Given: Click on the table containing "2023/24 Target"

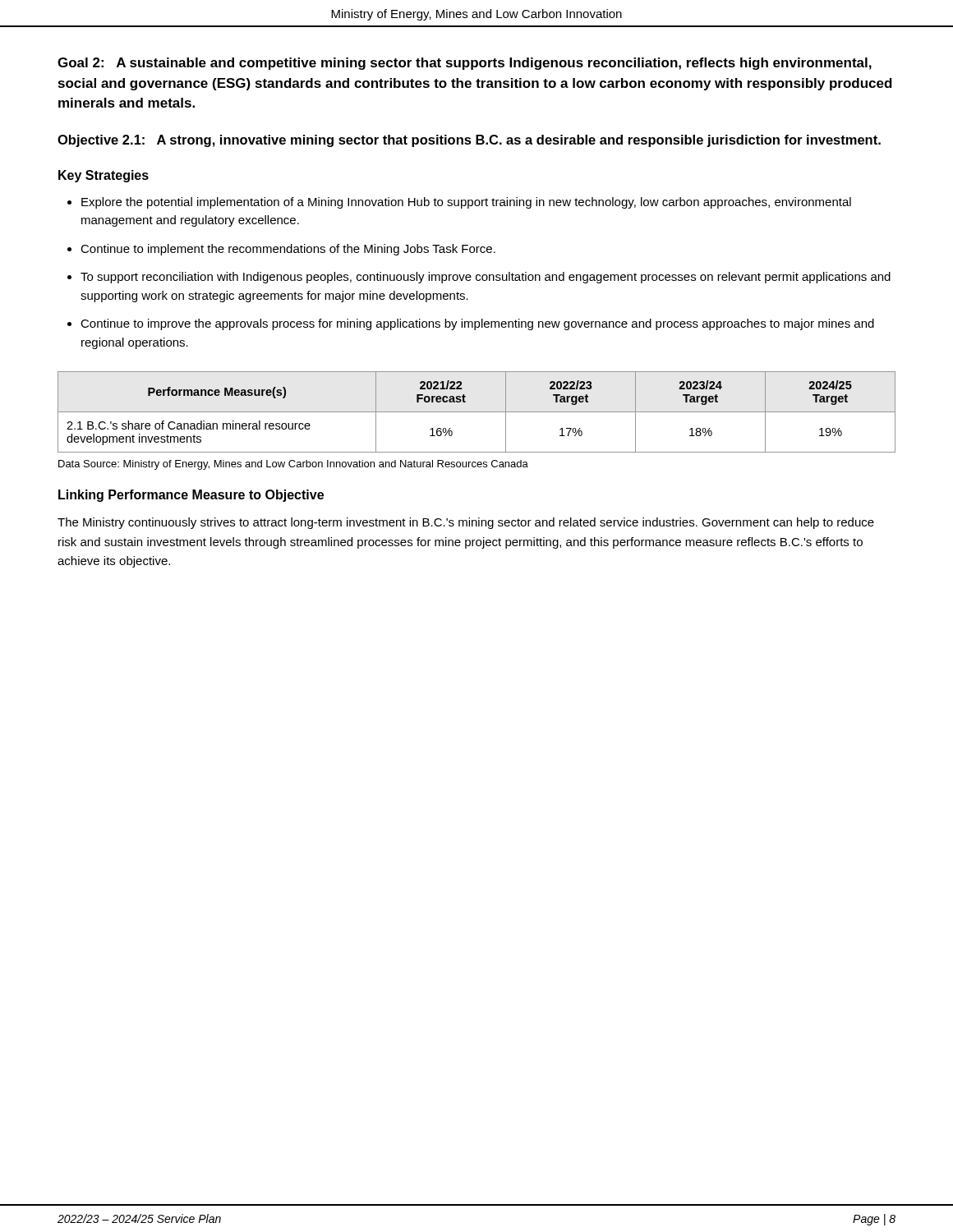Looking at the screenshot, I should tap(476, 412).
